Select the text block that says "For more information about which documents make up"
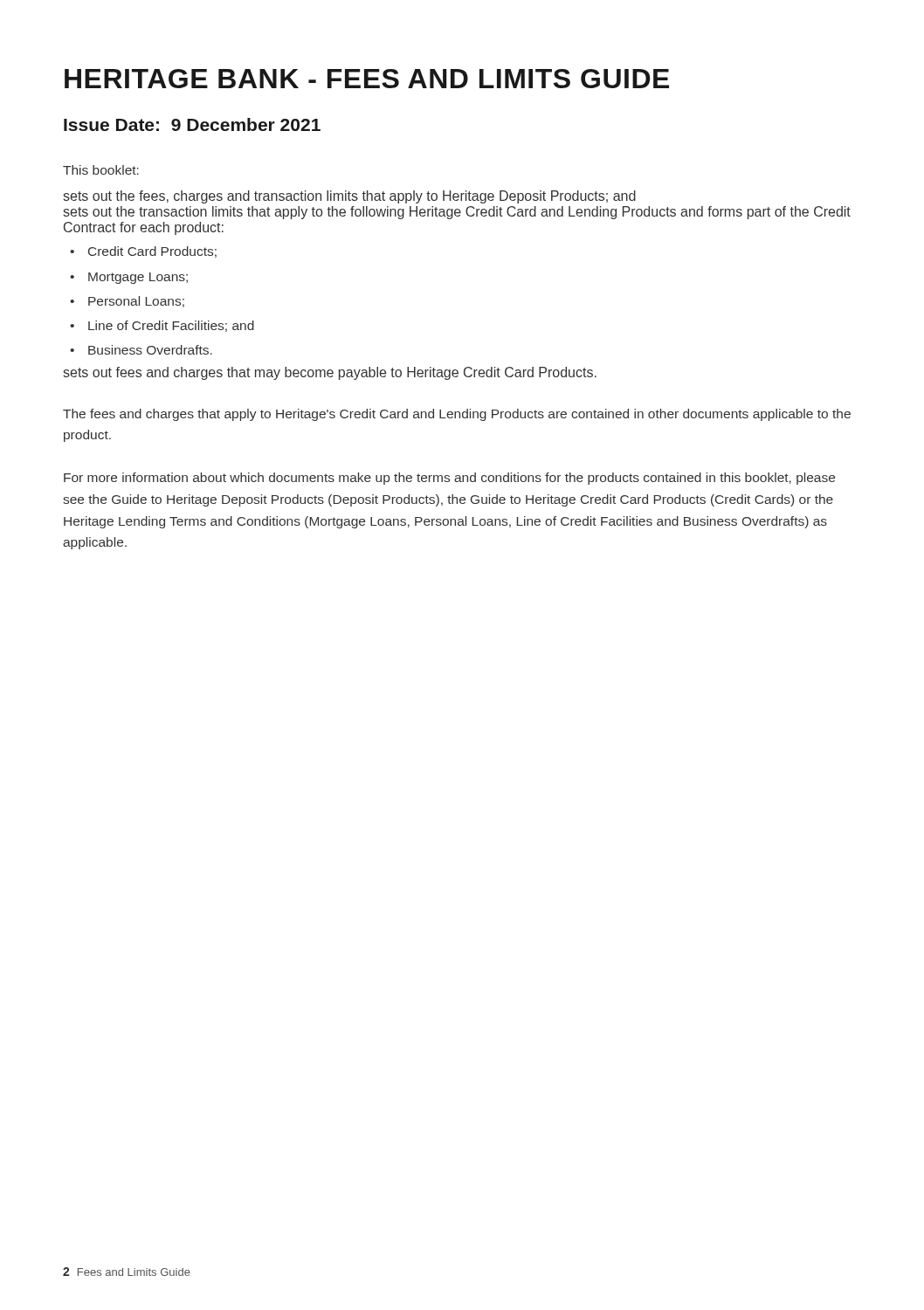The width and height of the screenshot is (924, 1310). (462, 511)
